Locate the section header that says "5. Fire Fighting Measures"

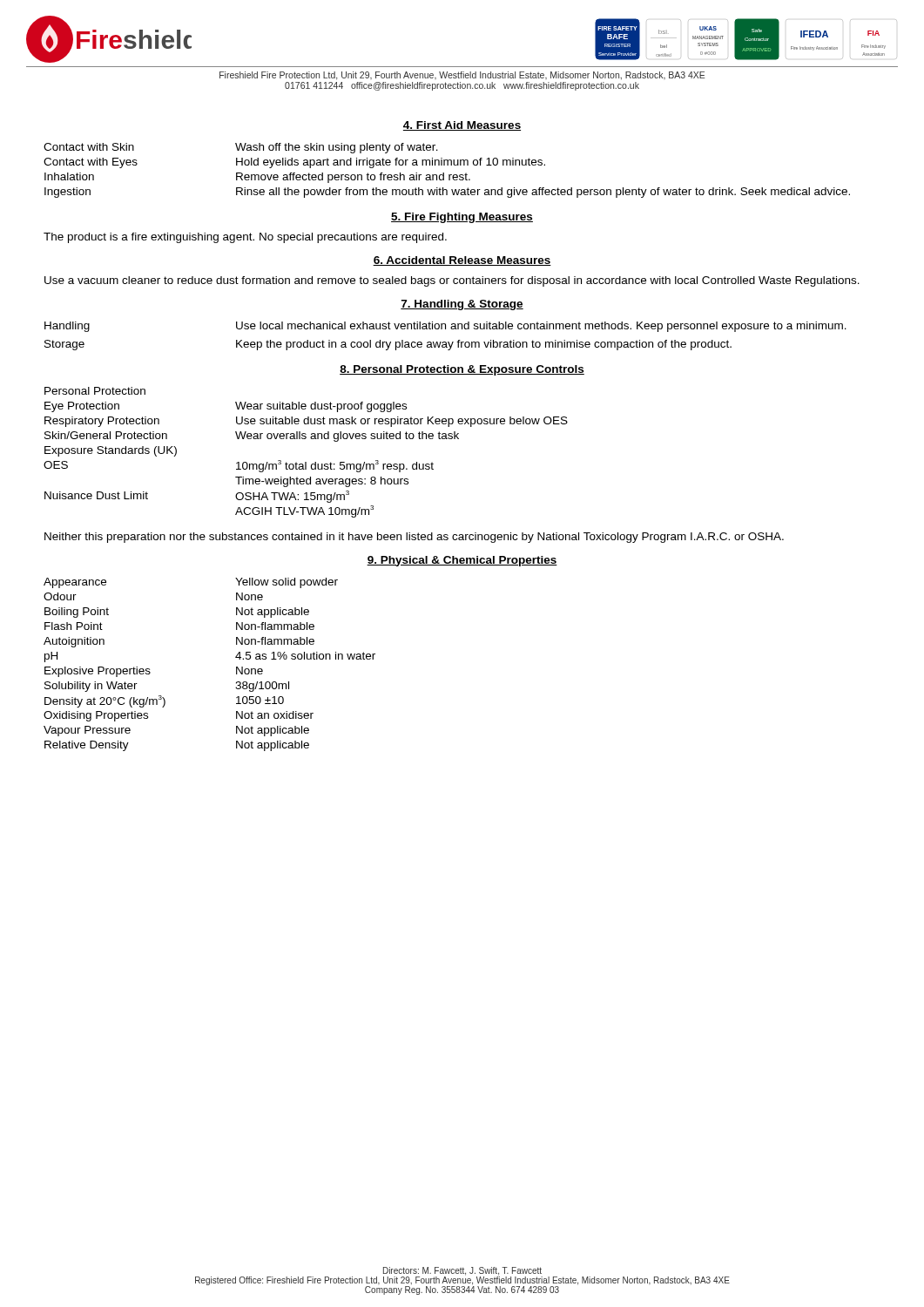(462, 217)
